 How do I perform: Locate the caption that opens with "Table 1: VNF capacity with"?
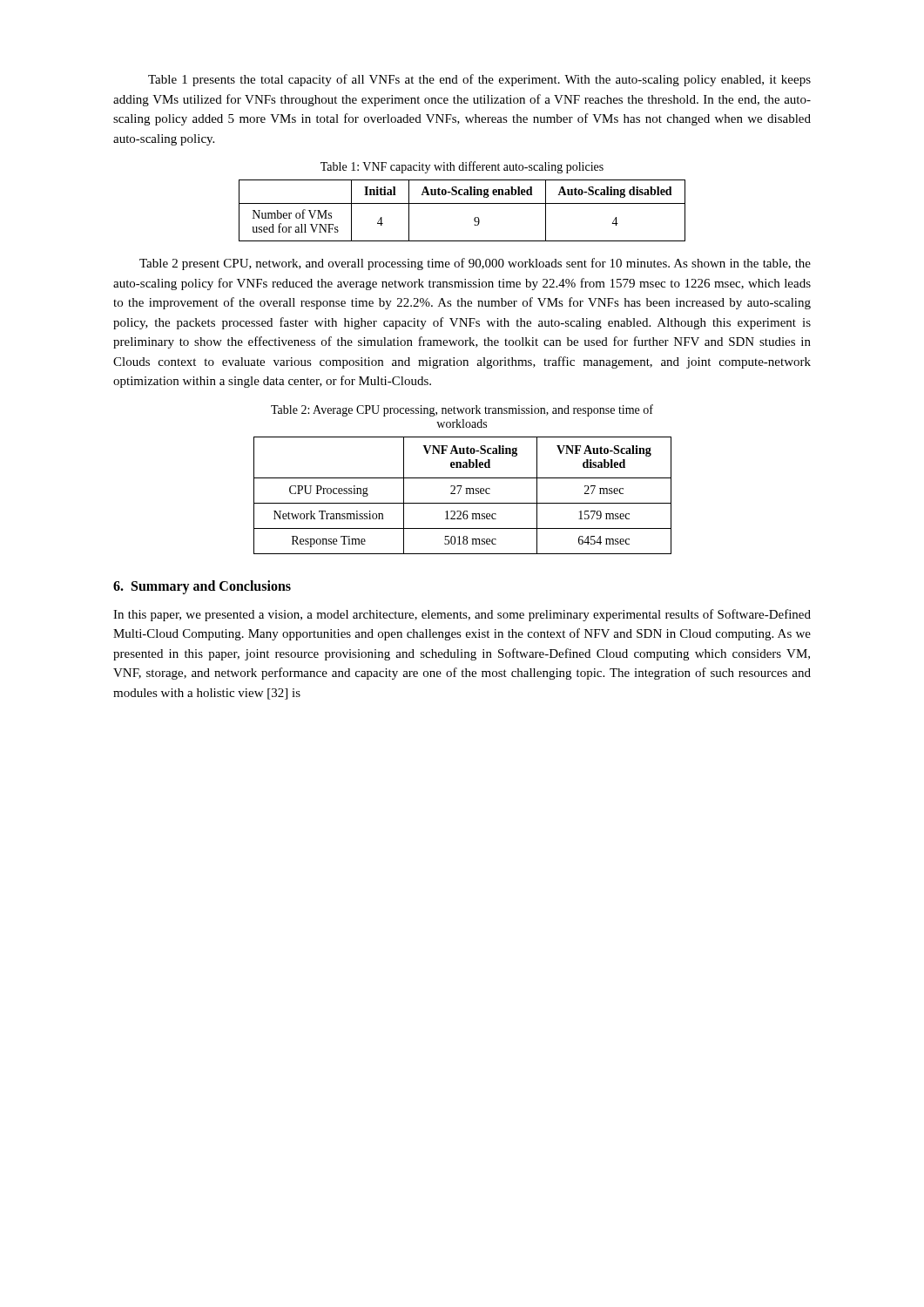462,167
